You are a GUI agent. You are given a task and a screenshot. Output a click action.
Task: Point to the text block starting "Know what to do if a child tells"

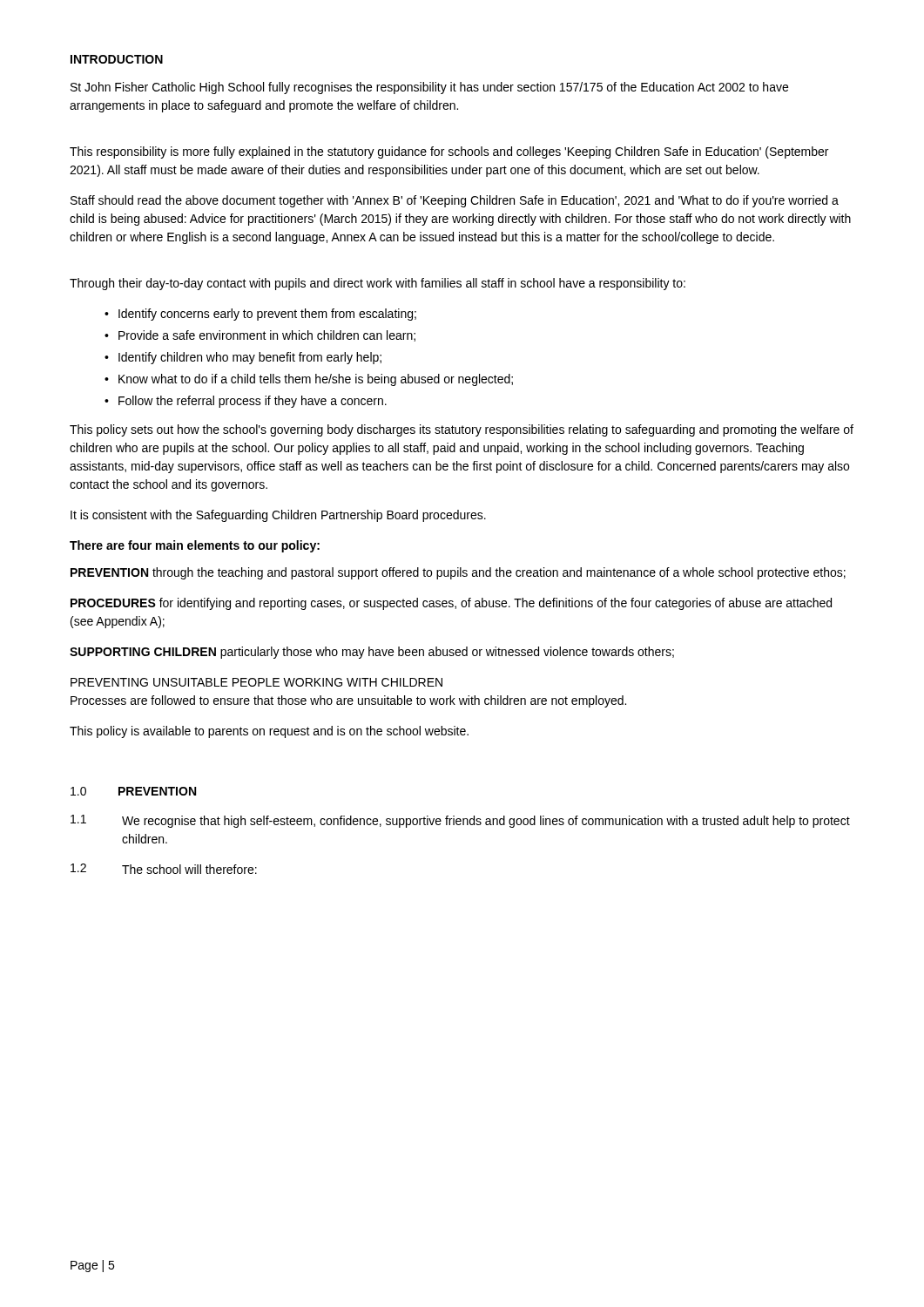point(316,379)
